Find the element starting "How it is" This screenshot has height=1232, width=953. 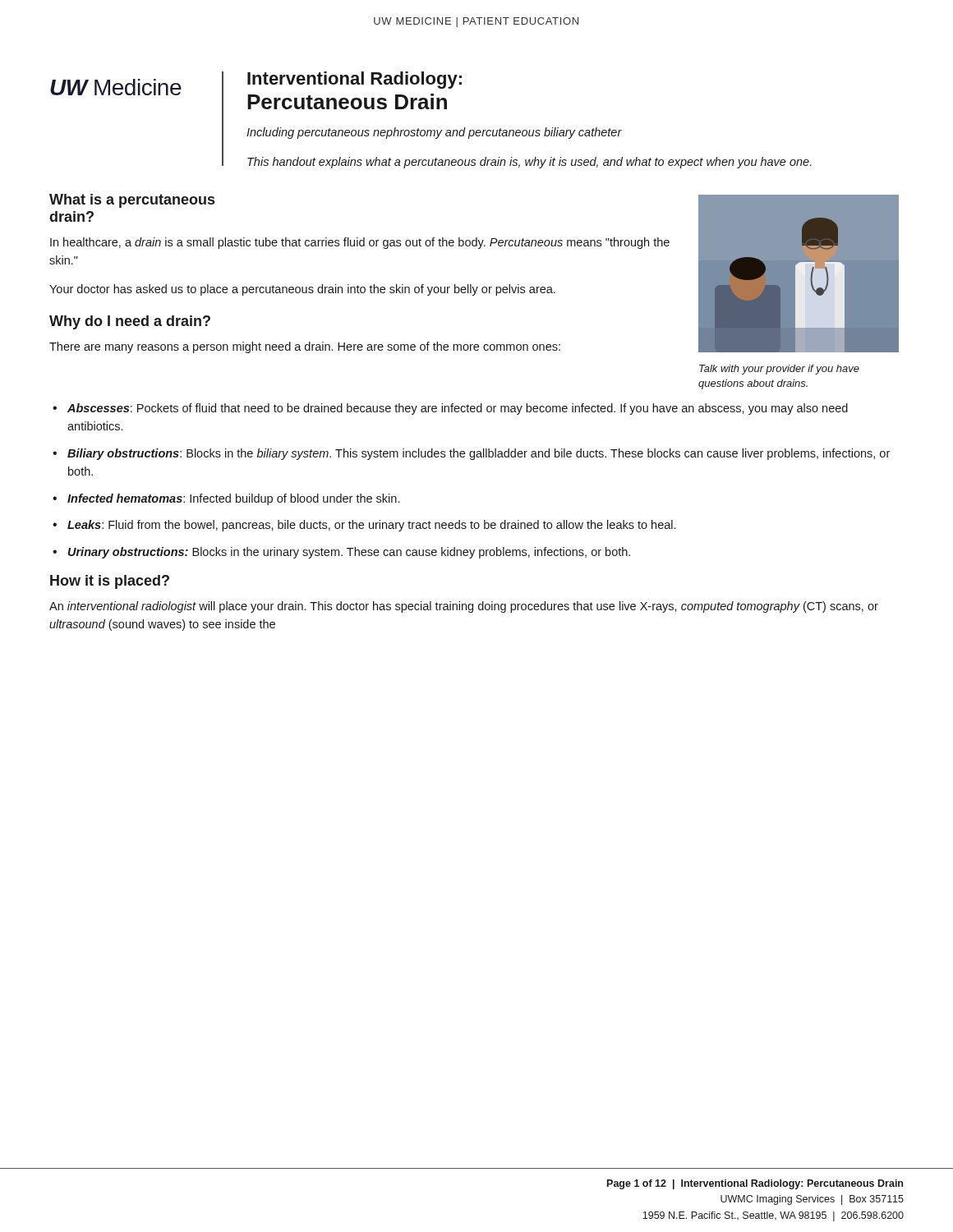pyautogui.click(x=110, y=581)
